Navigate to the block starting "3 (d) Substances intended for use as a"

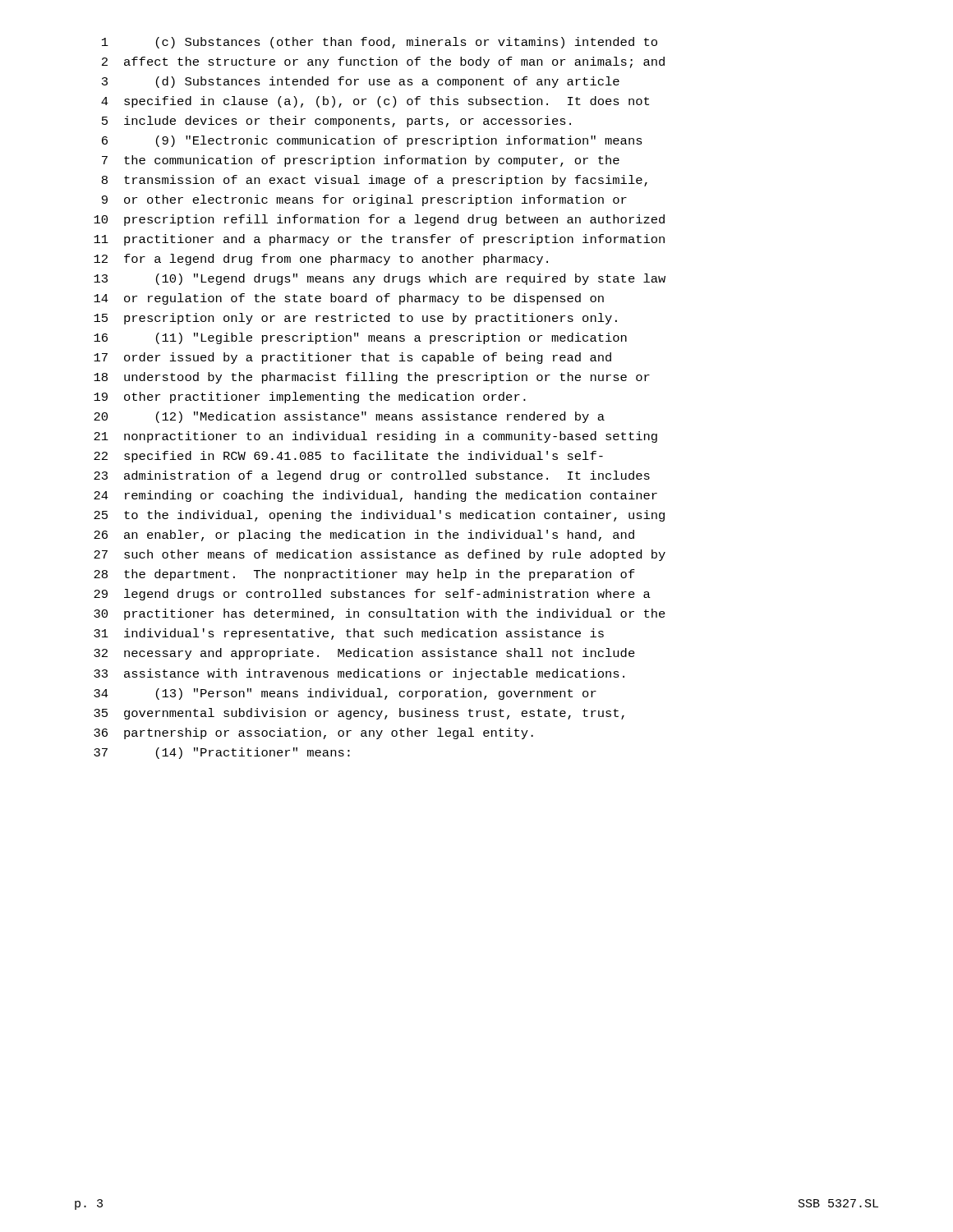coord(347,82)
